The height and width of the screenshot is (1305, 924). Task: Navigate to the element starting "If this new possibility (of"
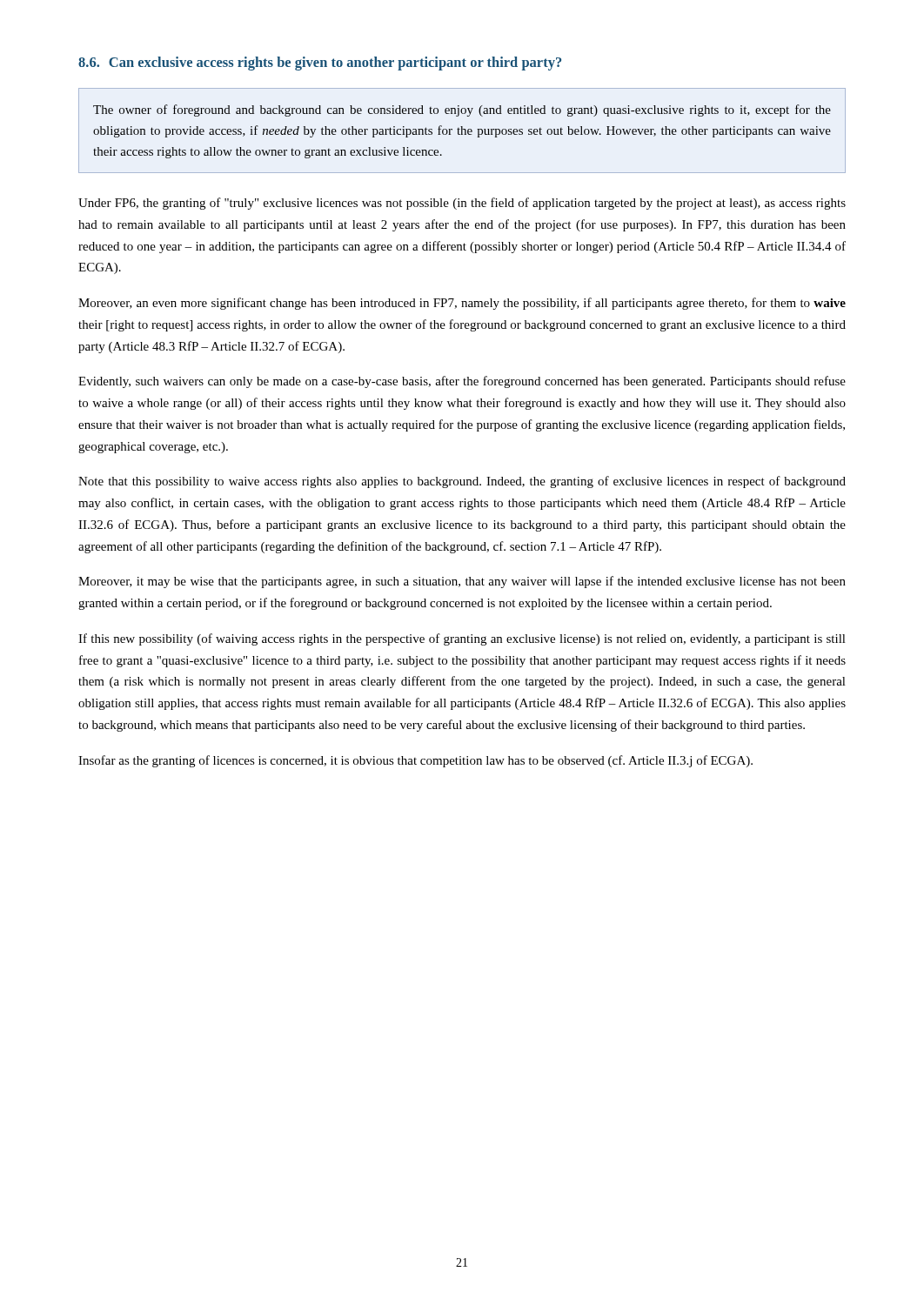[x=462, y=682]
